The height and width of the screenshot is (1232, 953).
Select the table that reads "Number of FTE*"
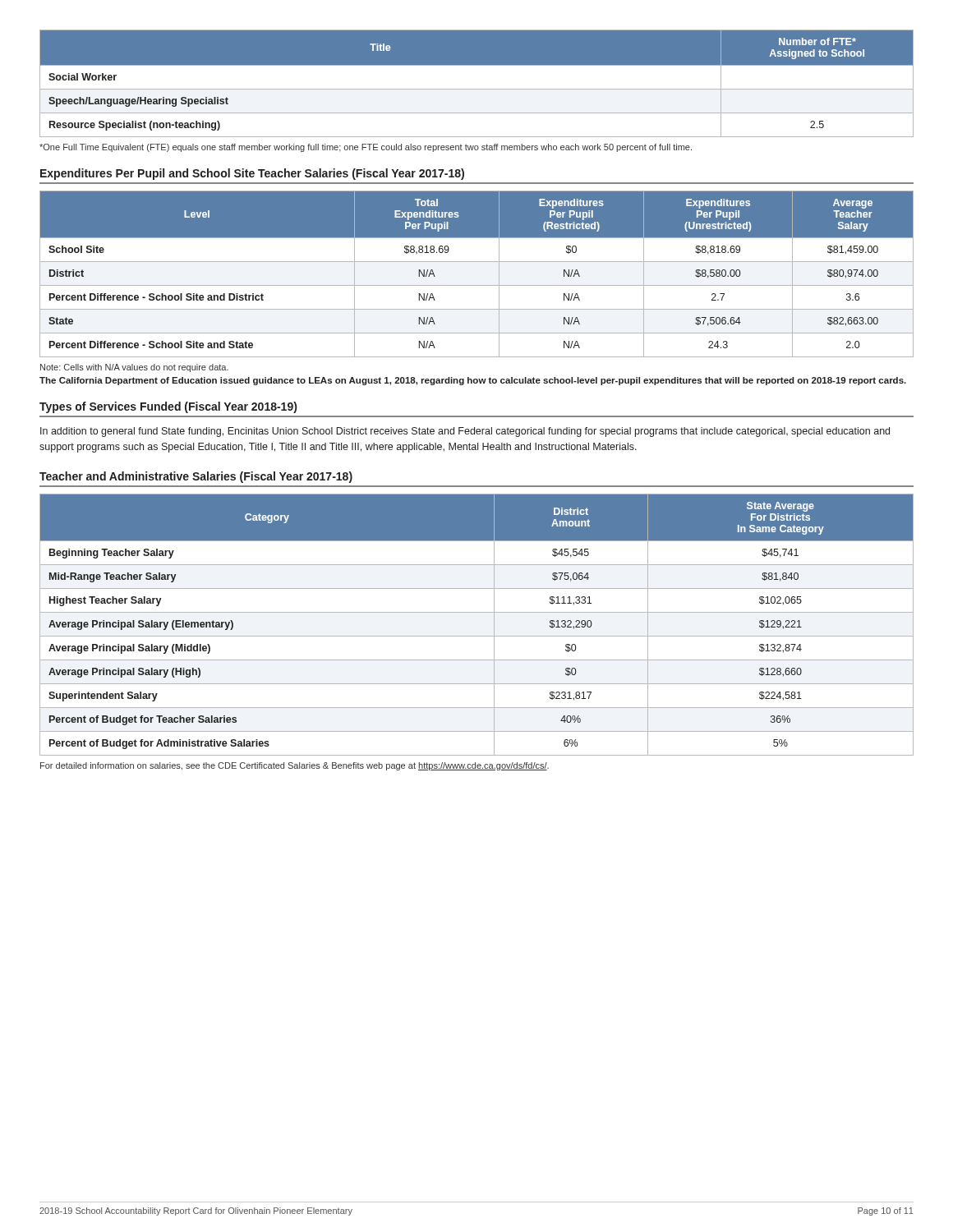pos(476,83)
